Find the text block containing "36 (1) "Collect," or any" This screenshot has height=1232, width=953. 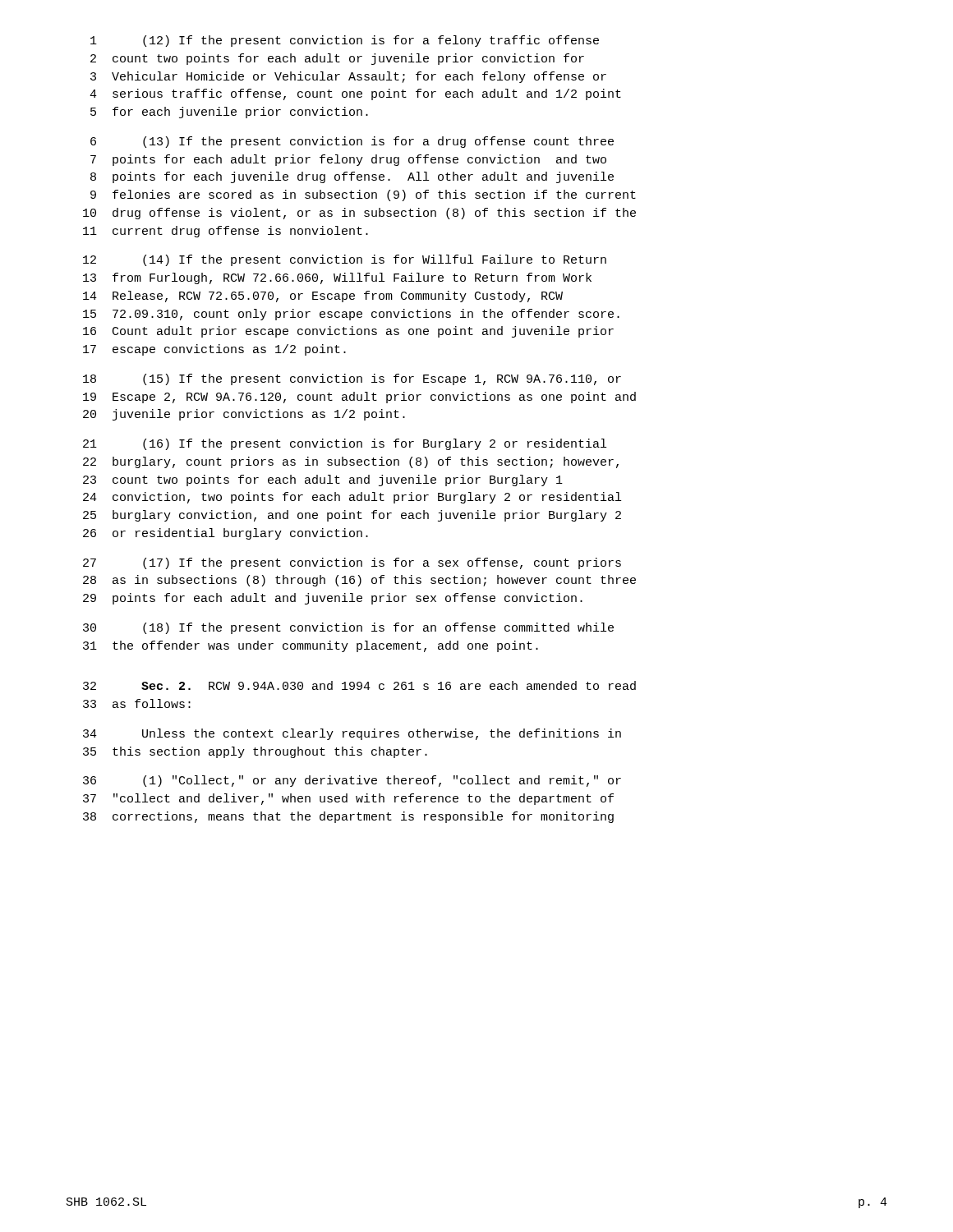pyautogui.click(x=476, y=800)
